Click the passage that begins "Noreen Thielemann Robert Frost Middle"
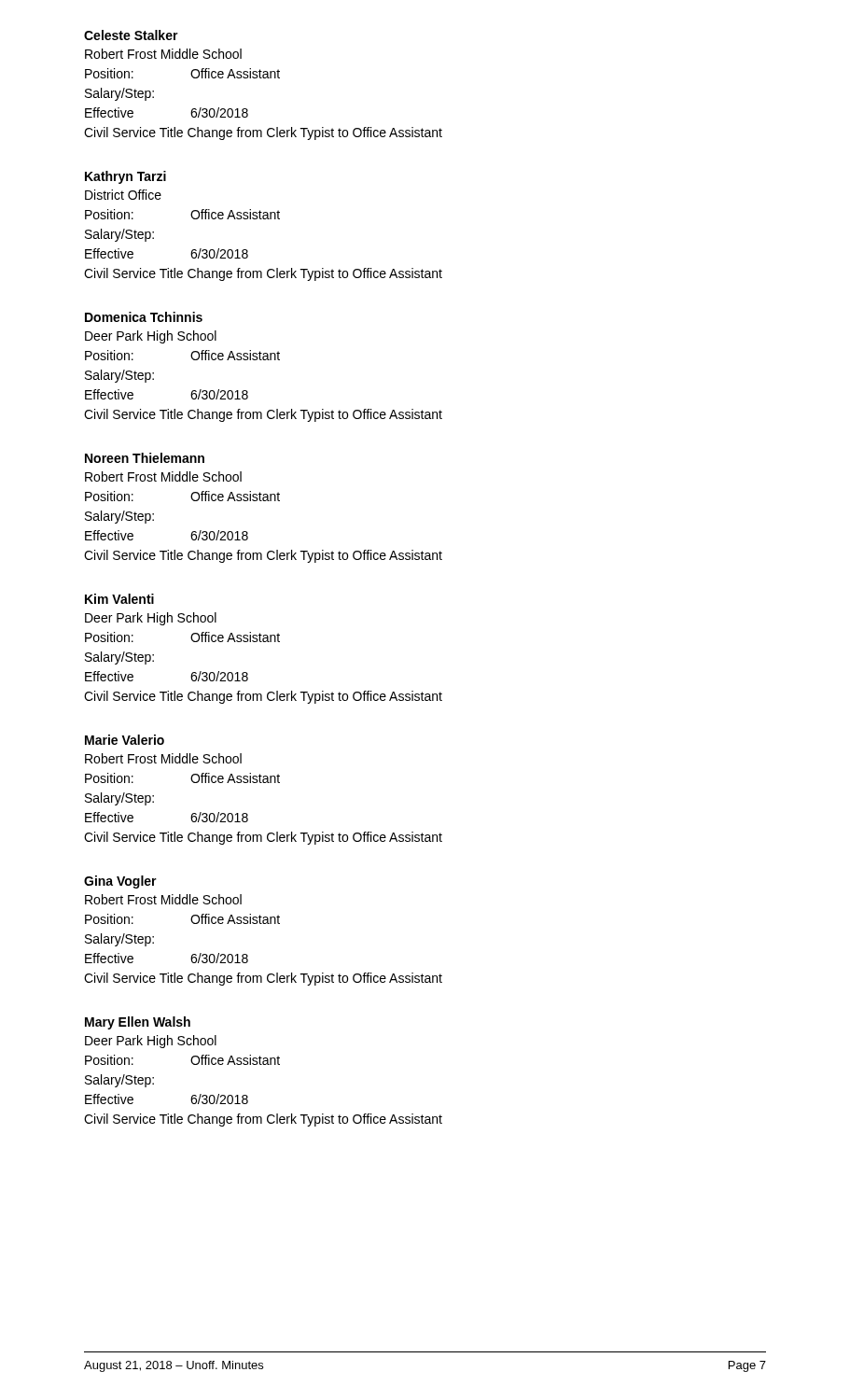Viewport: 850px width, 1400px height. click(x=145, y=458)
